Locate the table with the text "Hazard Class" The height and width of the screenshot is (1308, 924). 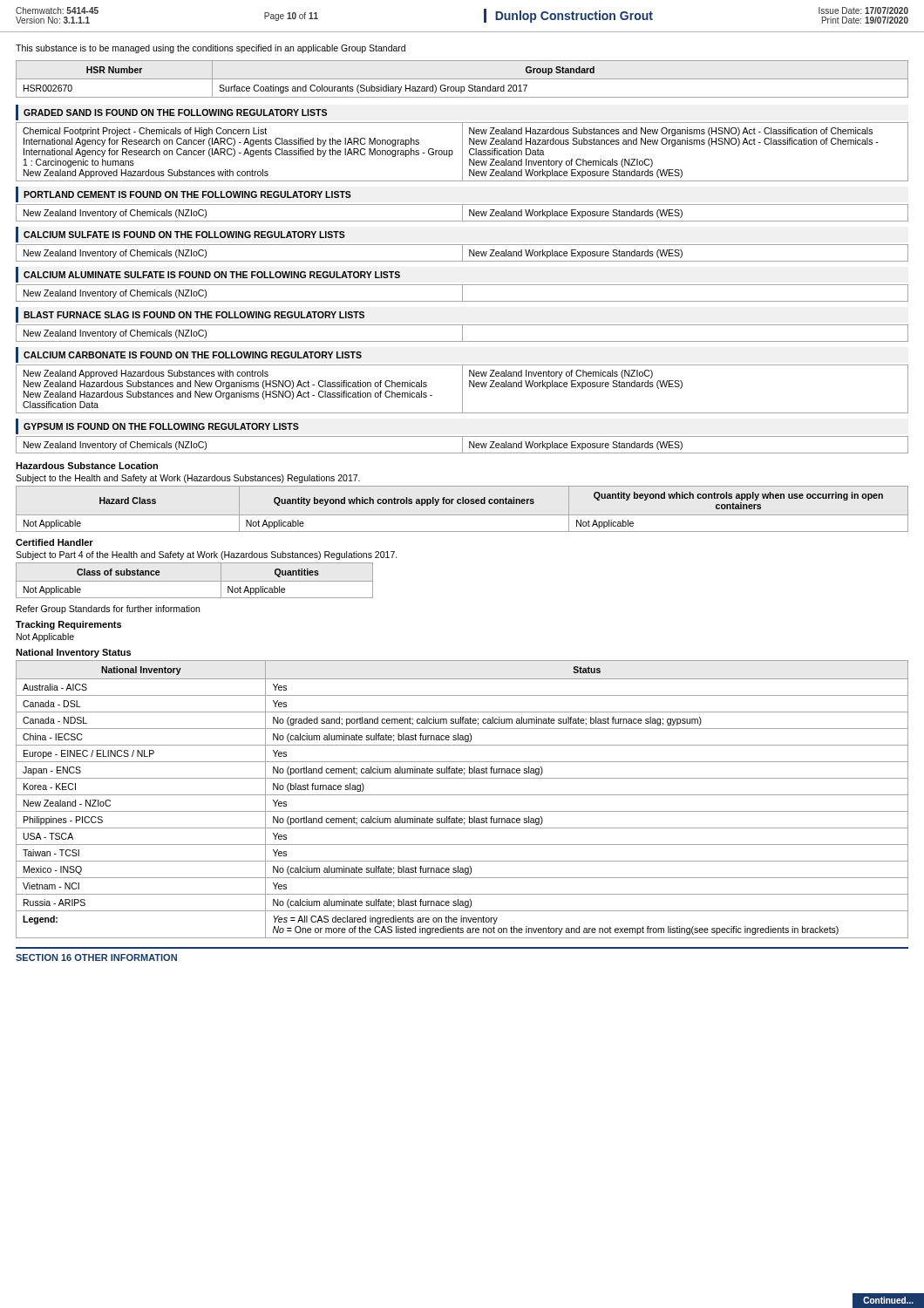[462, 509]
